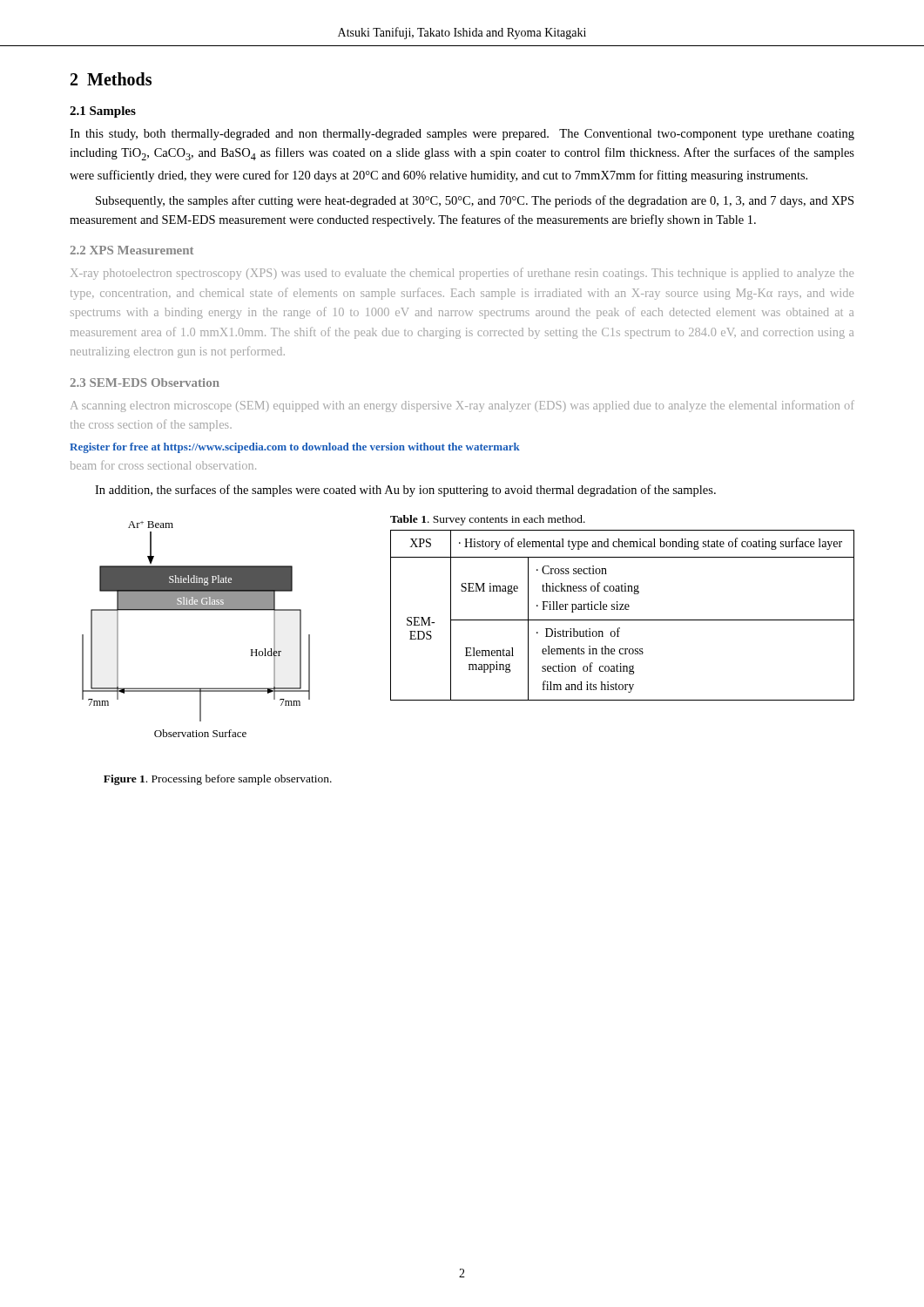
Task: Find the block on this page that starts "A scanning electron microscope (SEM) equipped with an"
Action: point(462,415)
